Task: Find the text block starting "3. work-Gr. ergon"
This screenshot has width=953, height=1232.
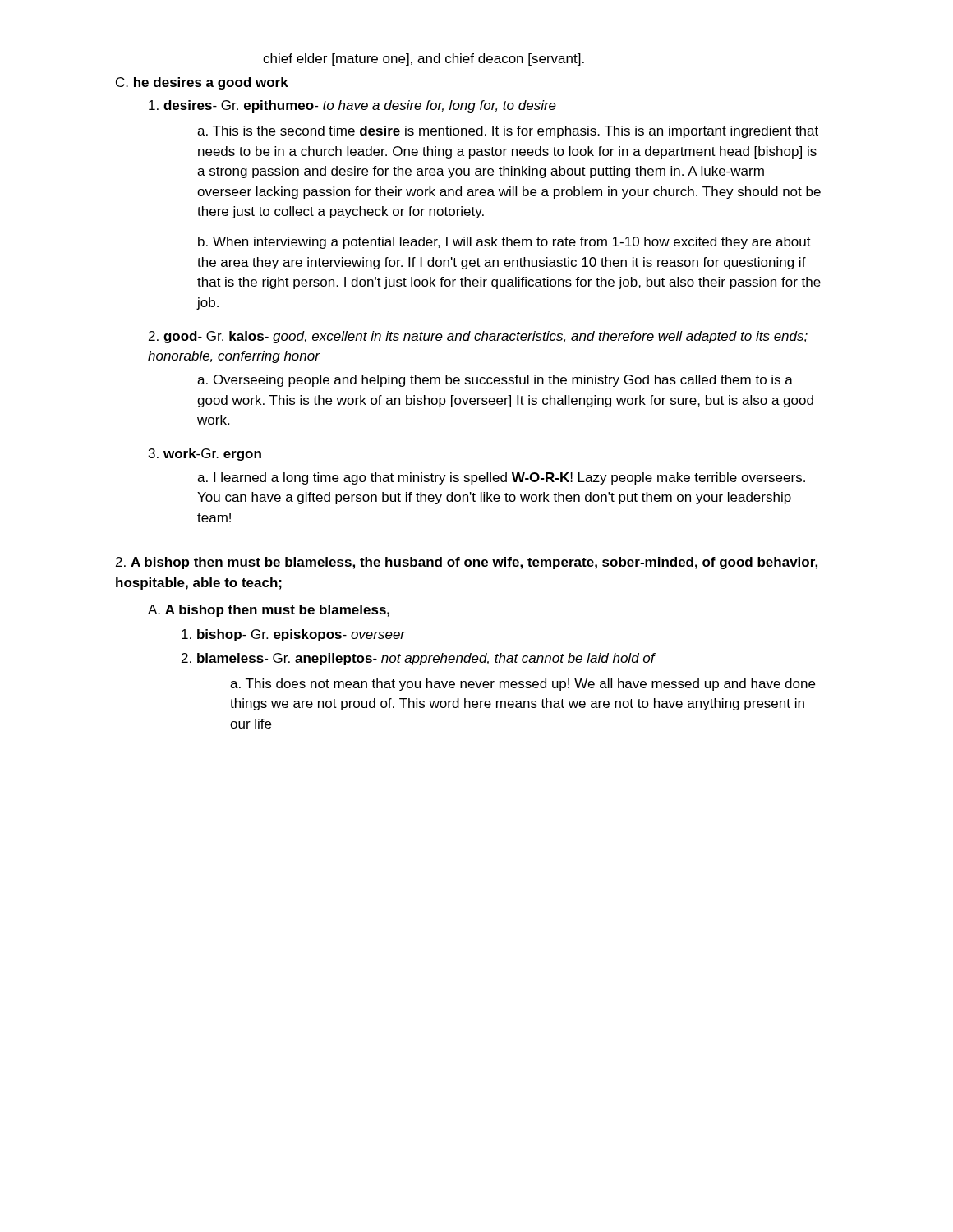Action: click(x=205, y=454)
